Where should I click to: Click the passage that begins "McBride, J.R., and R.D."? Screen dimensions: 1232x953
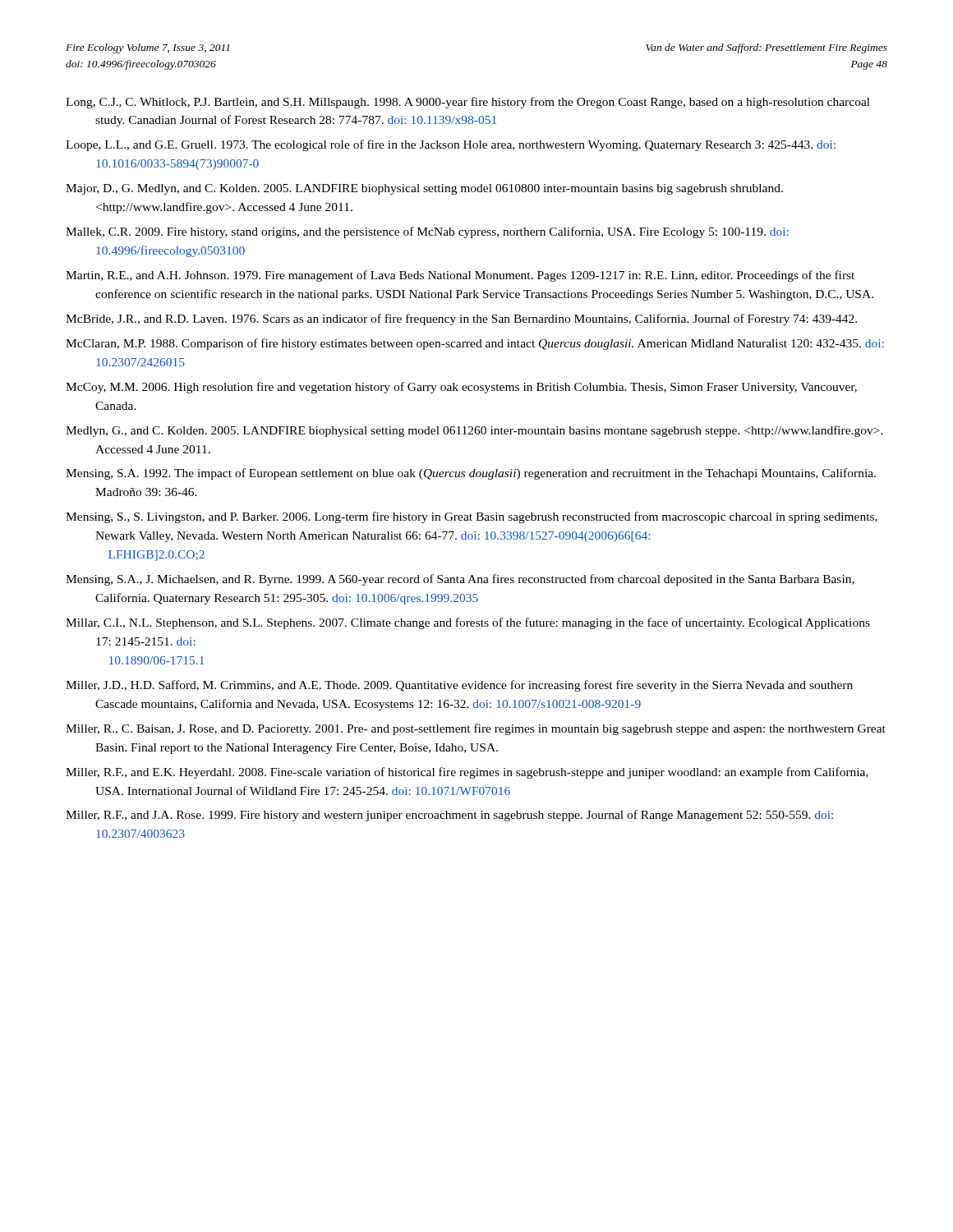pos(462,318)
